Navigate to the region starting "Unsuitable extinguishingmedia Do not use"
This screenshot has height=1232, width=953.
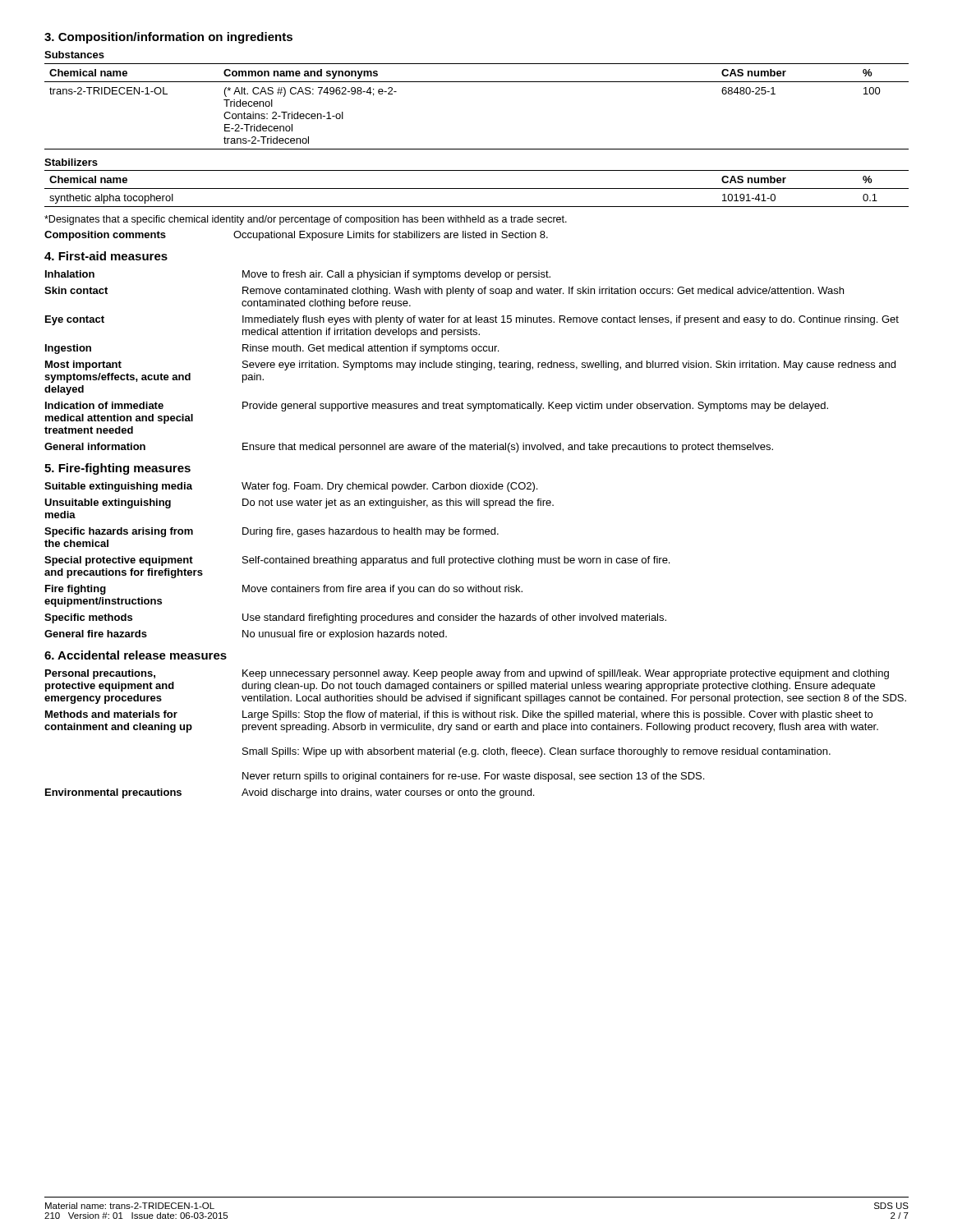tap(476, 508)
